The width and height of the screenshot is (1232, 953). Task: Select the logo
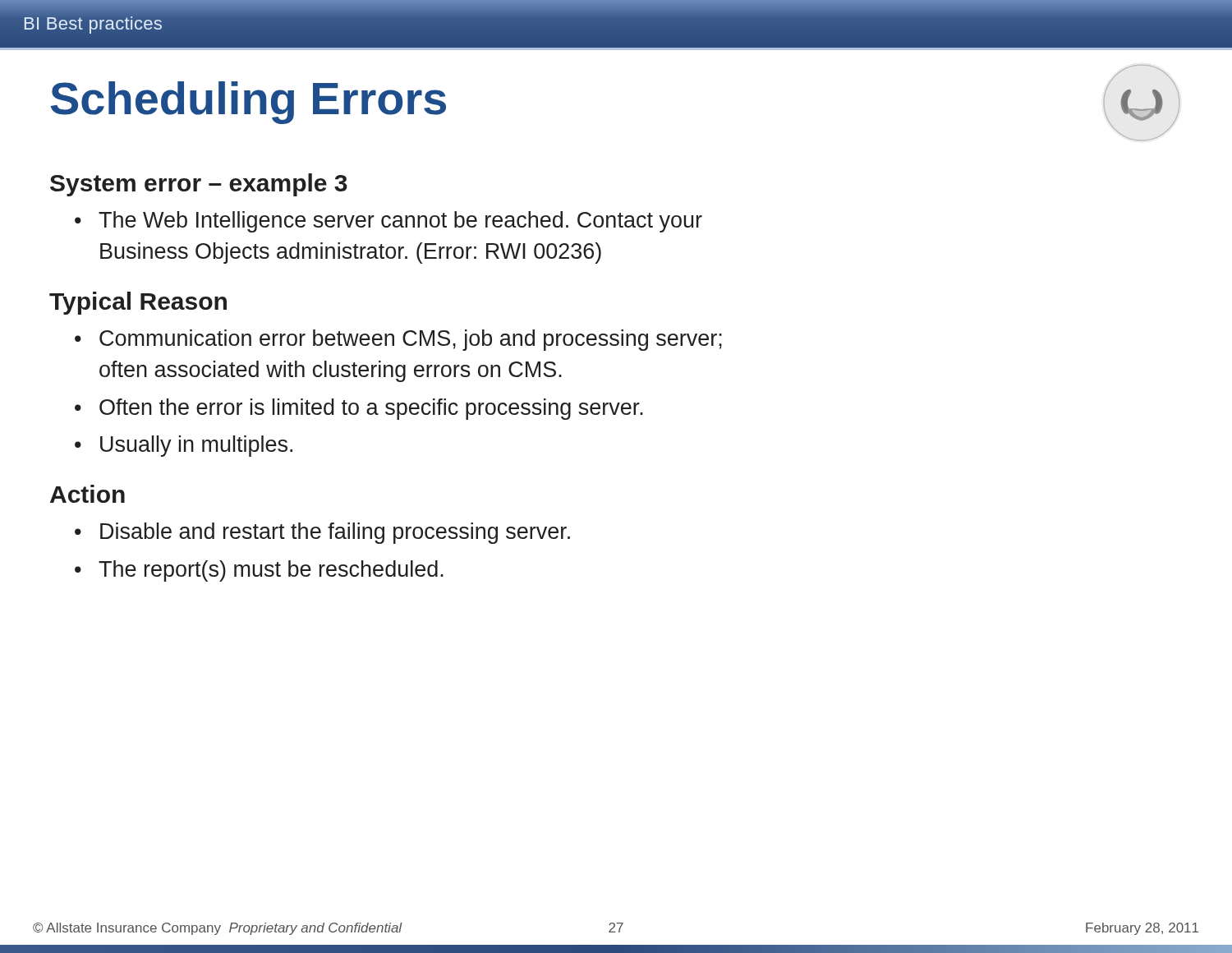coord(1142,104)
